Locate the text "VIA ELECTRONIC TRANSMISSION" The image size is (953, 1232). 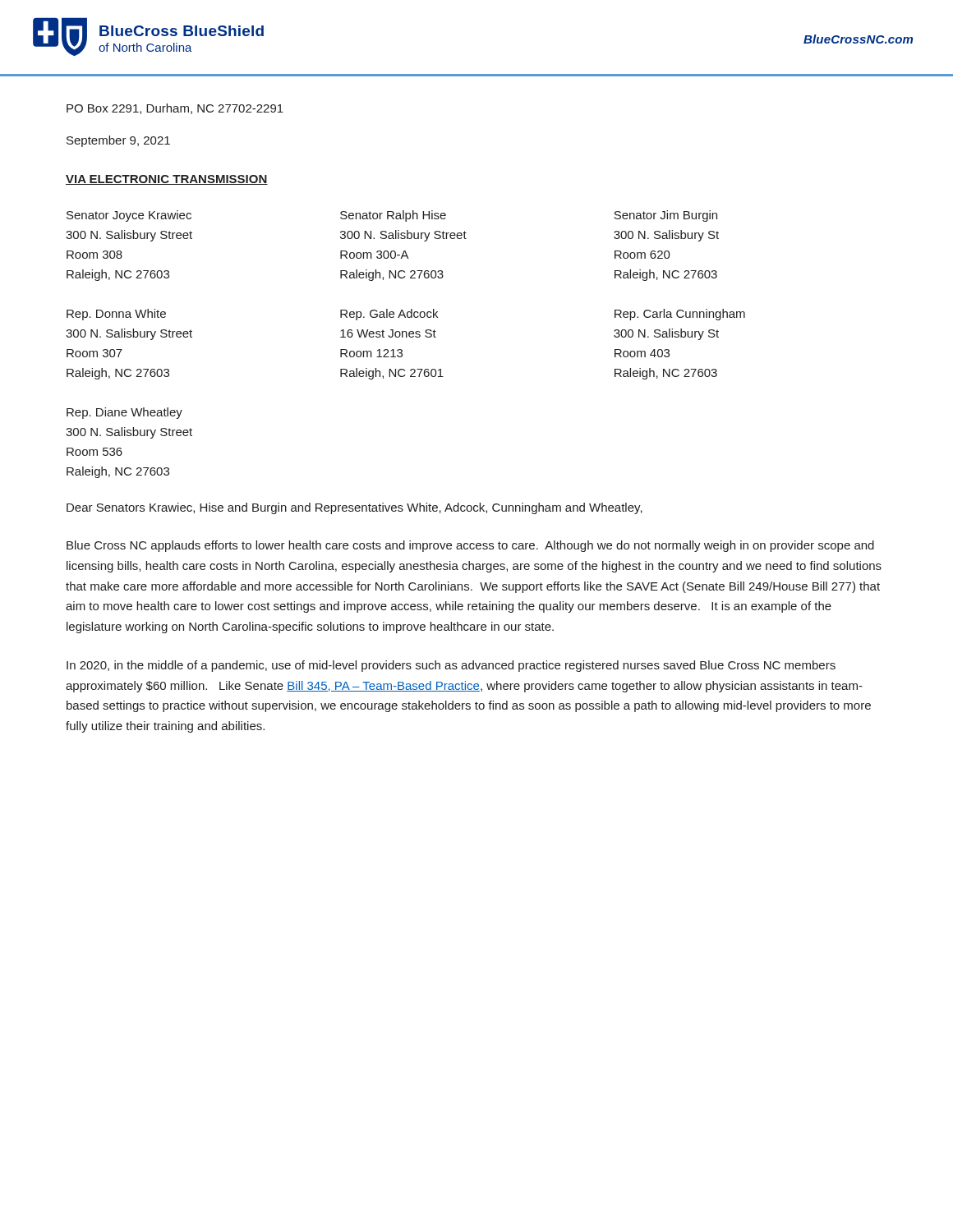coord(166,179)
